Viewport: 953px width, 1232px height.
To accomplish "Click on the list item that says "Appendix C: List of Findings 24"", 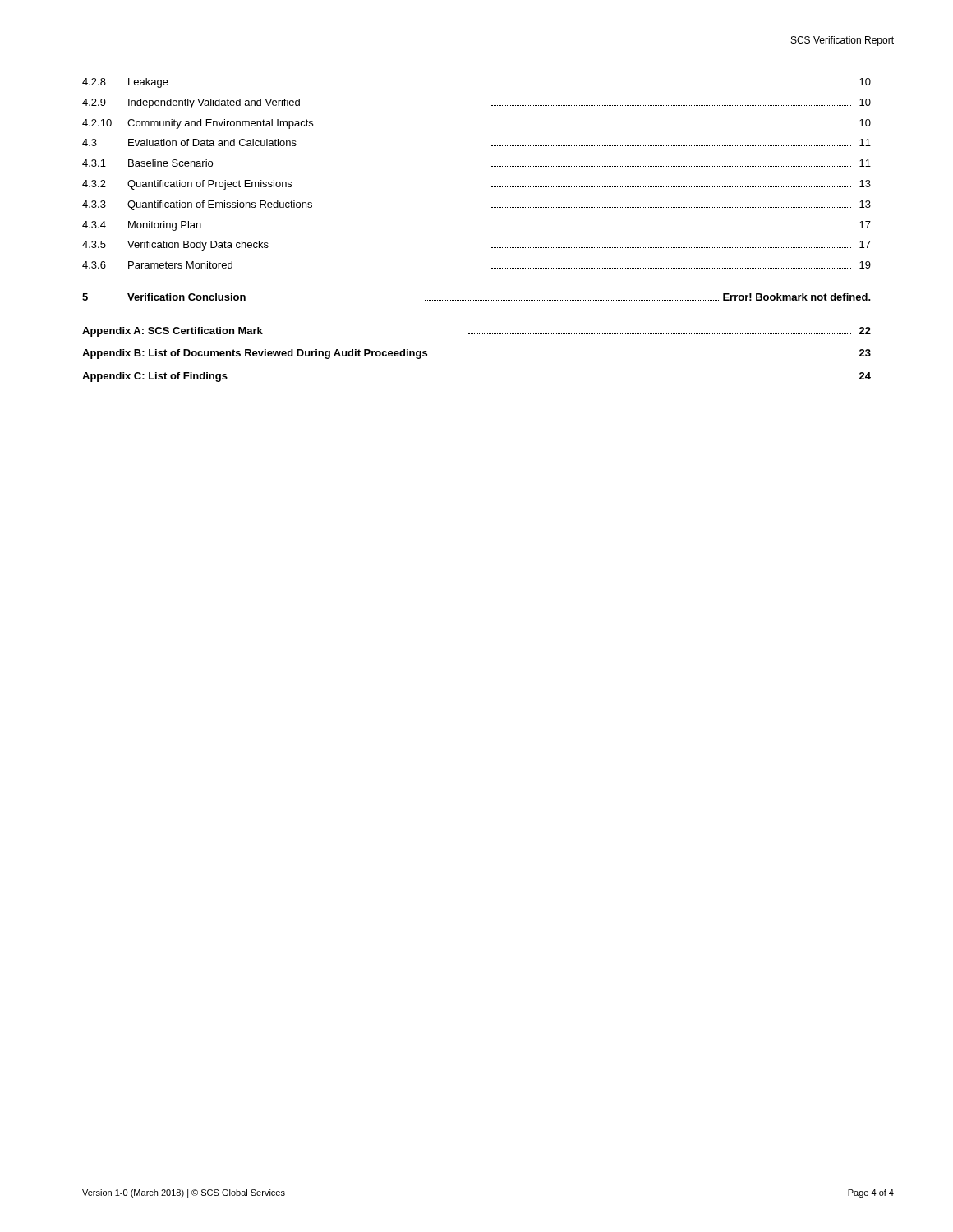I will (476, 376).
